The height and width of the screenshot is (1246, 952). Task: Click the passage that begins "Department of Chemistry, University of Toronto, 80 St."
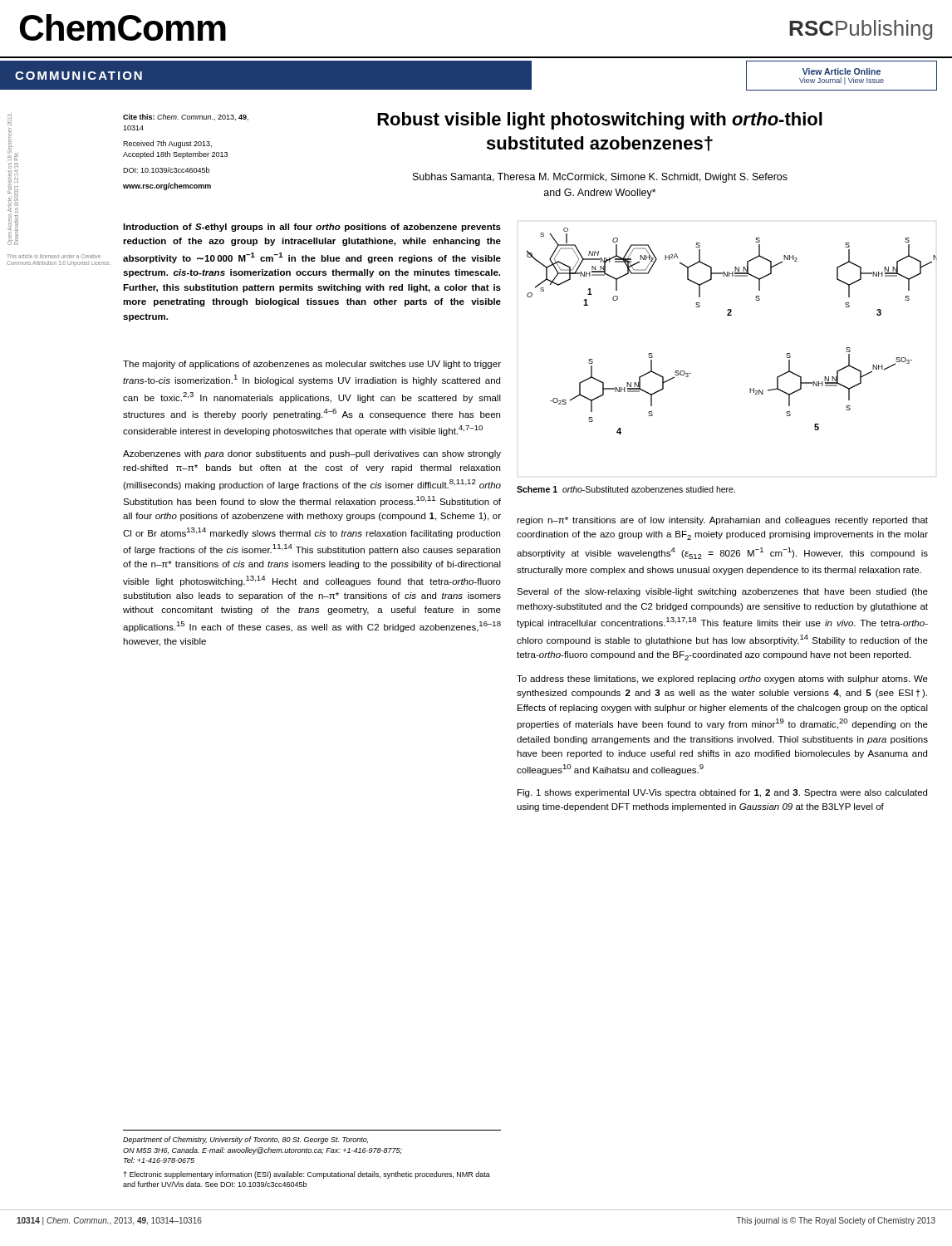tap(312, 1163)
